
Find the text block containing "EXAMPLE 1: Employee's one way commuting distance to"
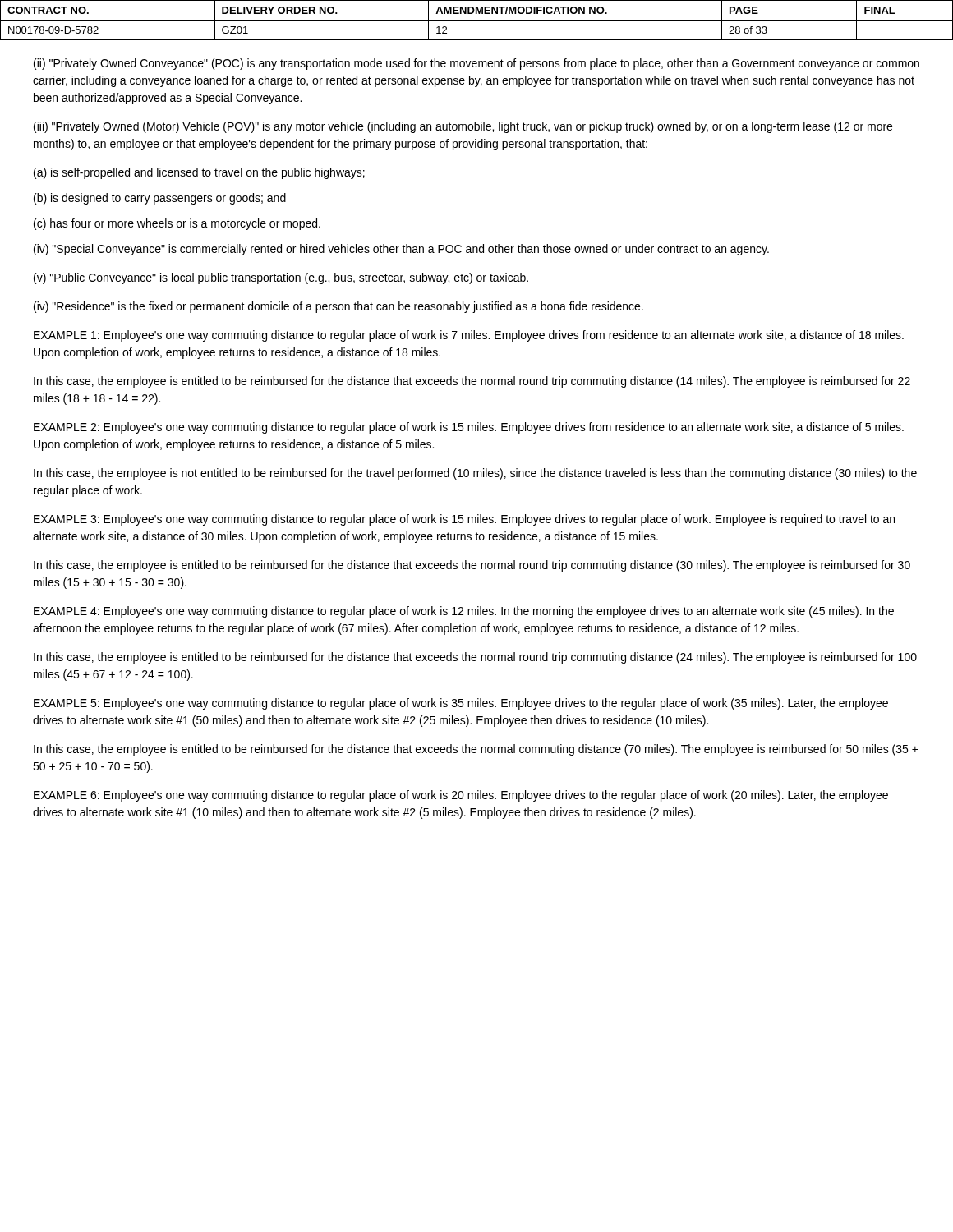[x=469, y=344]
